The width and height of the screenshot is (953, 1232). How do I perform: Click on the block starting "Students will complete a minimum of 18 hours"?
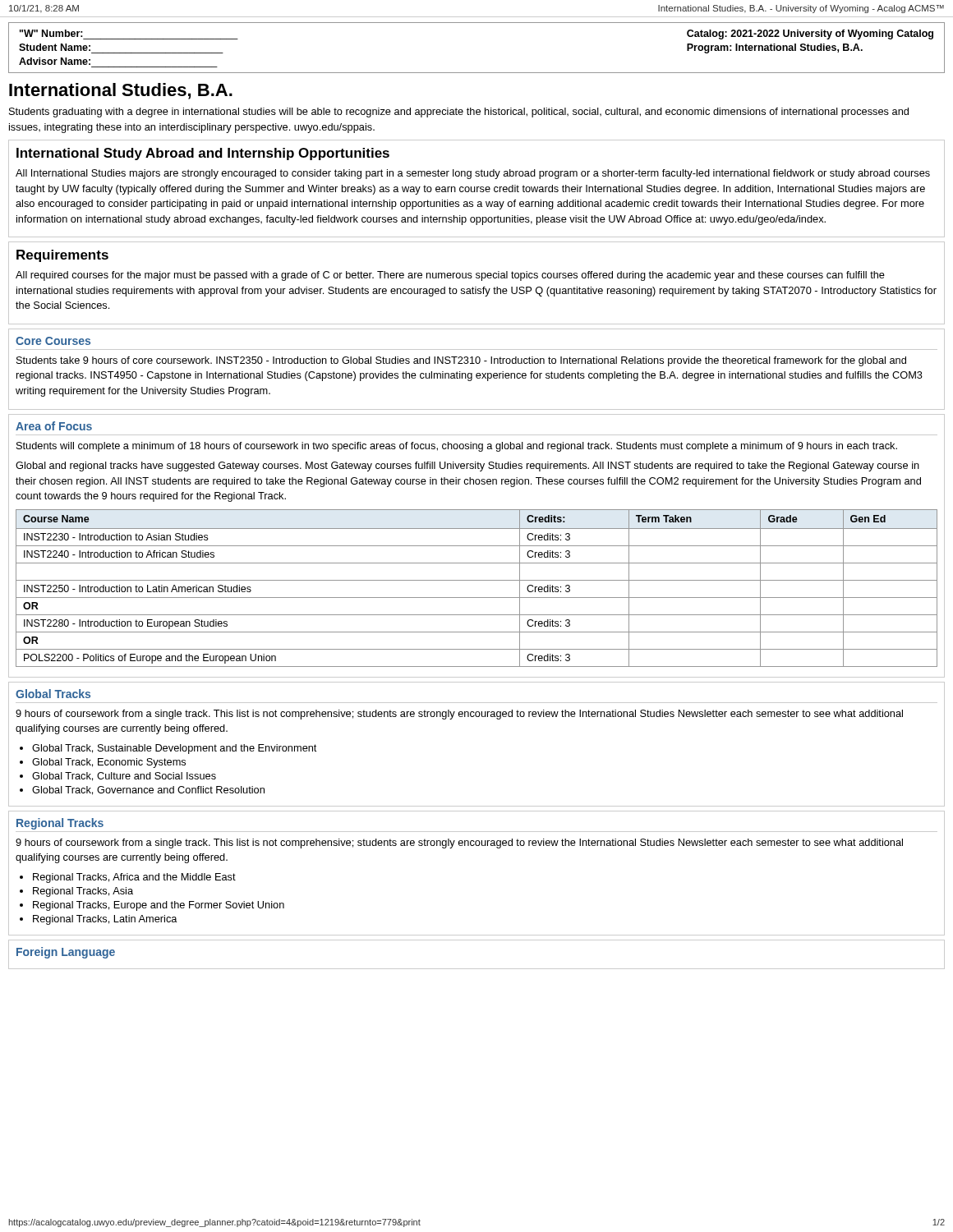click(457, 445)
